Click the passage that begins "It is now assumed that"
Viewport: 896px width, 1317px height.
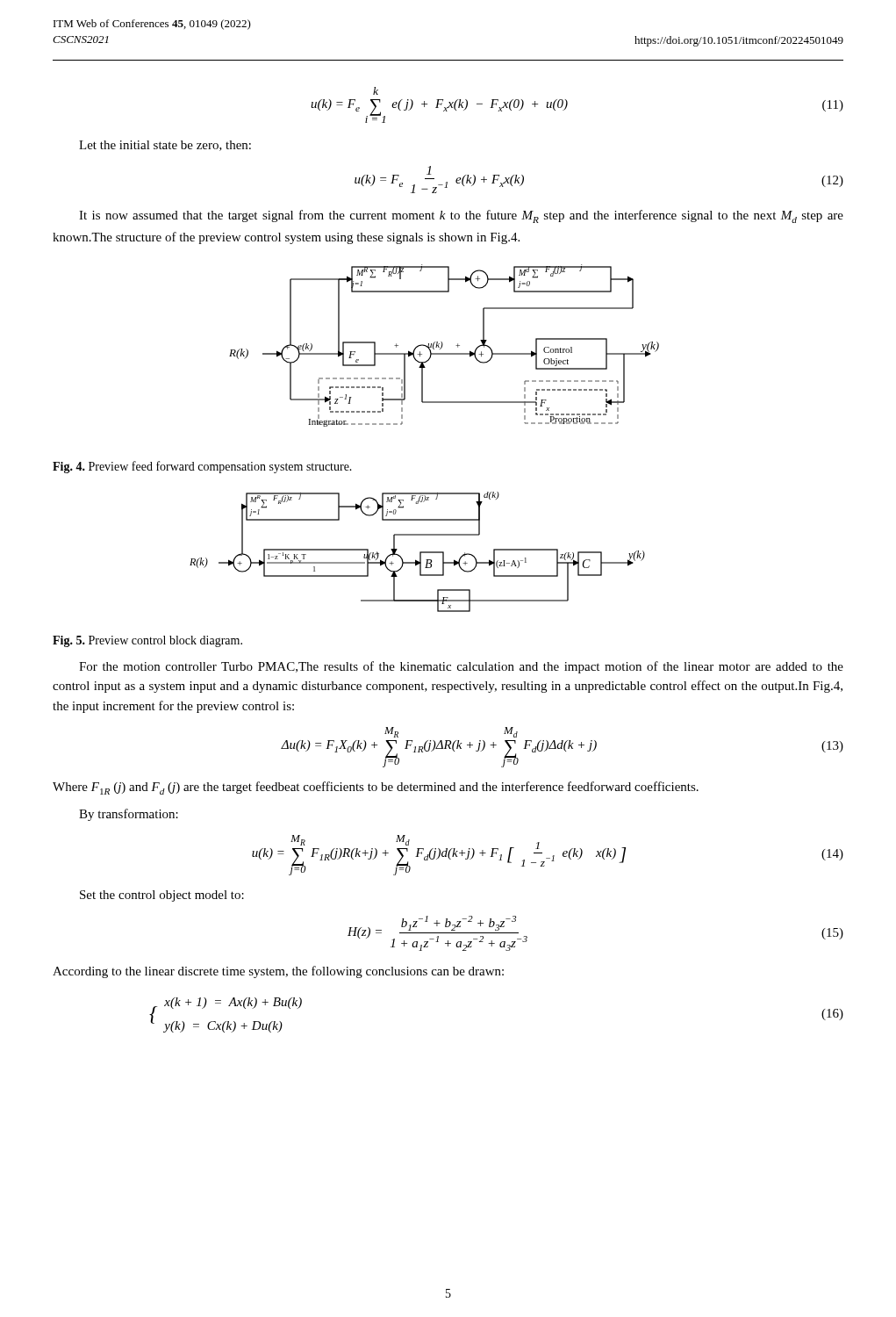click(448, 226)
